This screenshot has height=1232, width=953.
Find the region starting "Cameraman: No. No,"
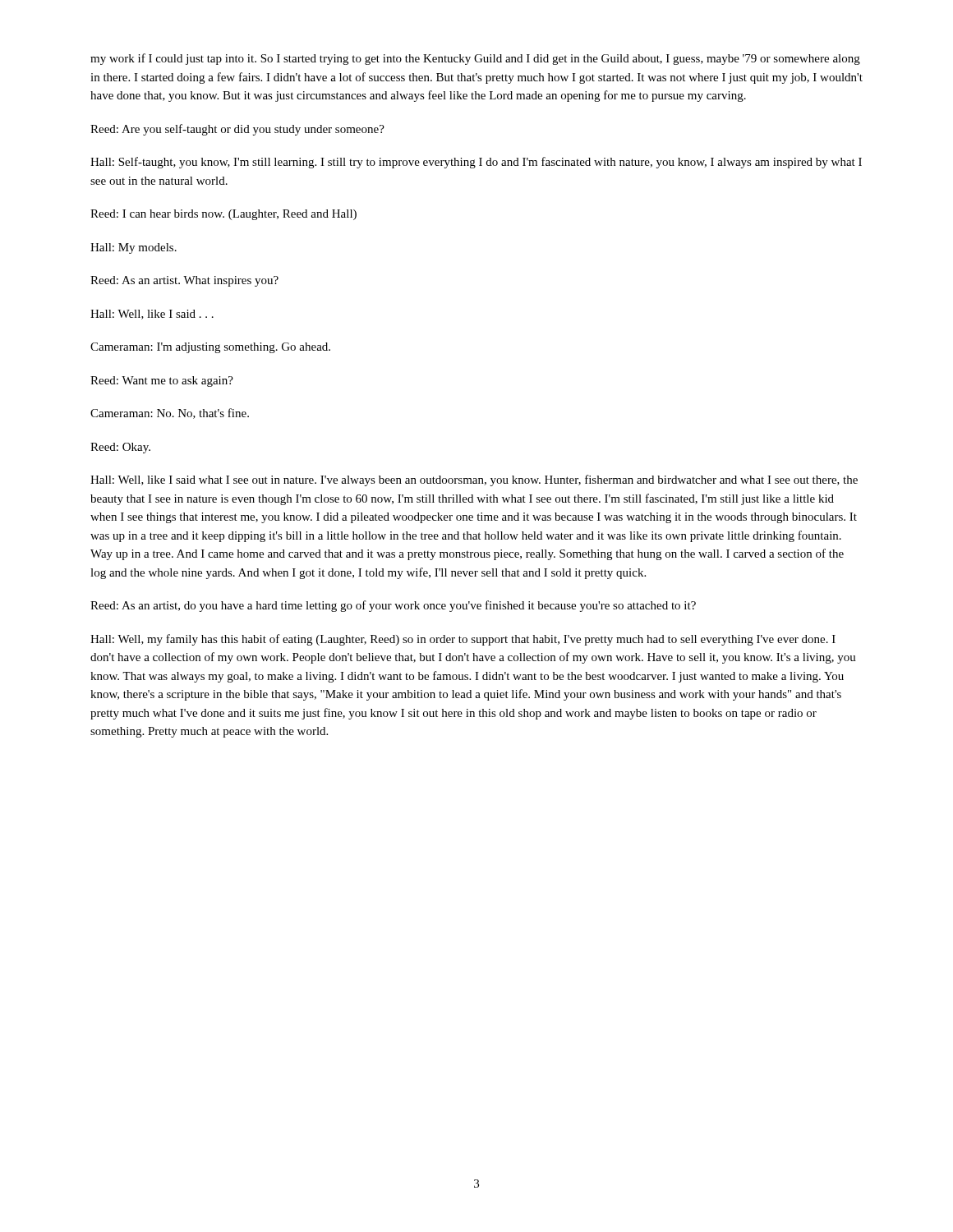coord(170,413)
